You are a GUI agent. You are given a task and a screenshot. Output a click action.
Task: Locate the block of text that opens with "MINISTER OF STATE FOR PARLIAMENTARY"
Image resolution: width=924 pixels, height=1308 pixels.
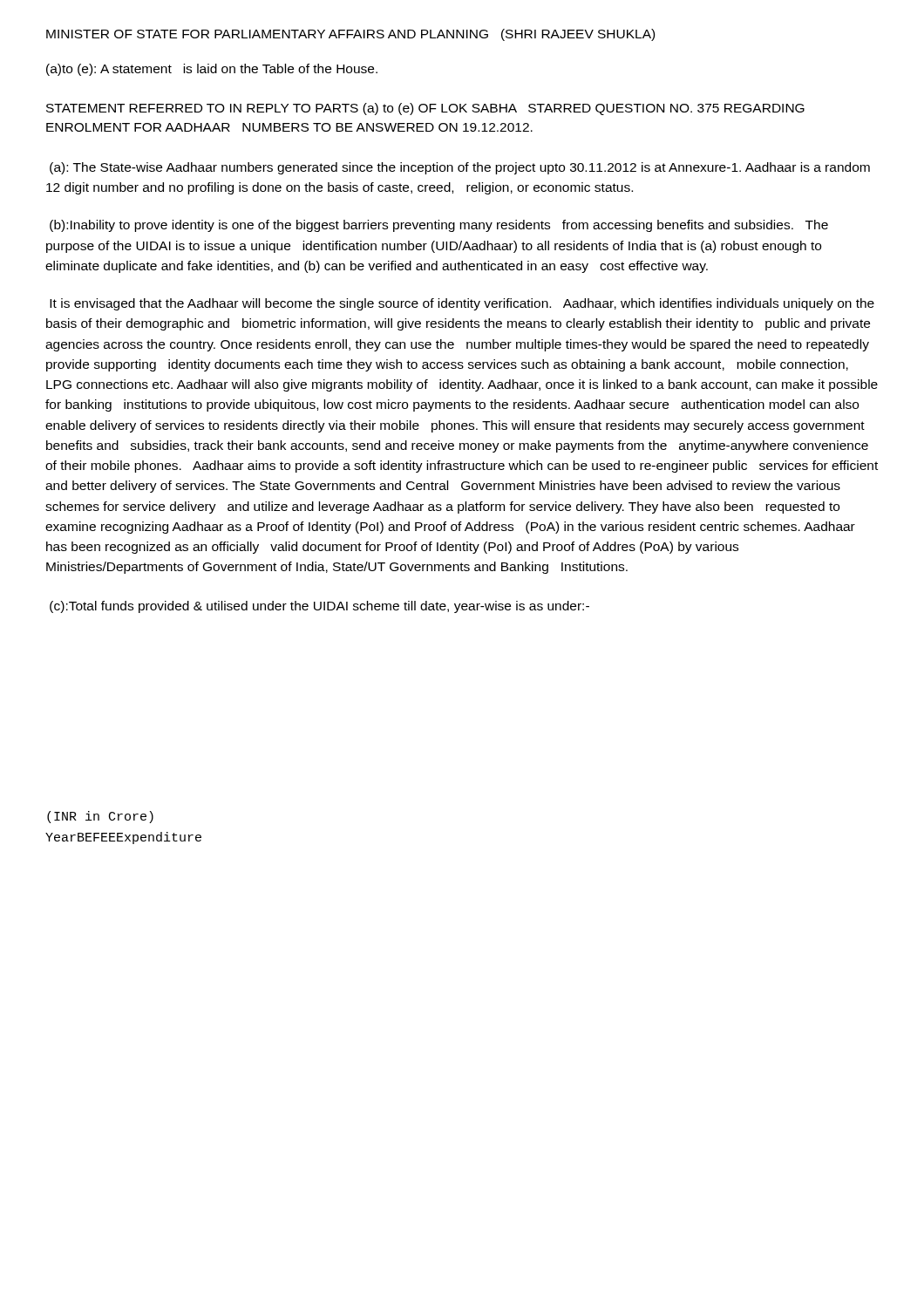pos(351,34)
